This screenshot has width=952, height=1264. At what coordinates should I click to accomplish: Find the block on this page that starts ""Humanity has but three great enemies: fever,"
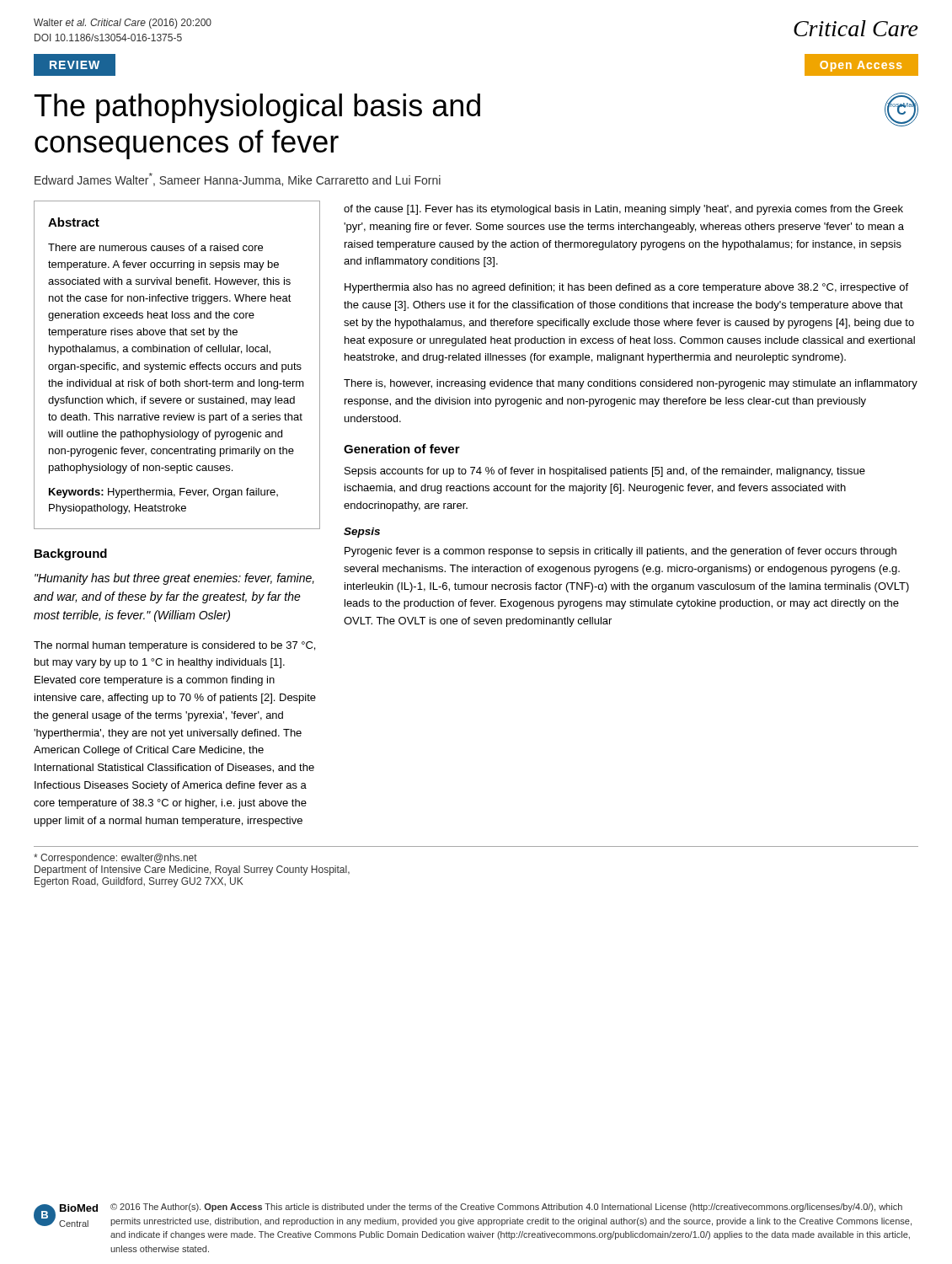(174, 597)
